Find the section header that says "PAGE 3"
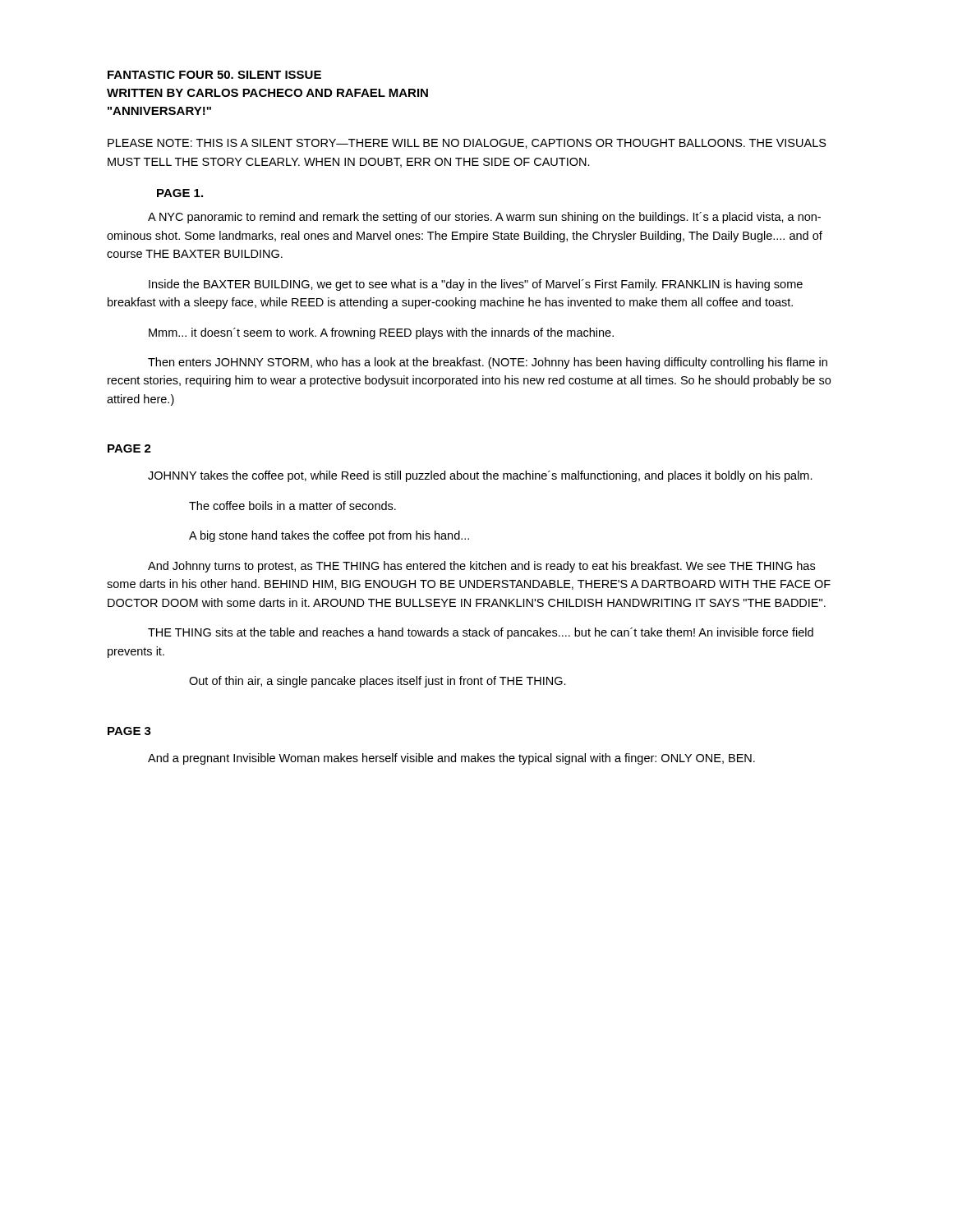Image resolution: width=953 pixels, height=1232 pixels. point(129,730)
